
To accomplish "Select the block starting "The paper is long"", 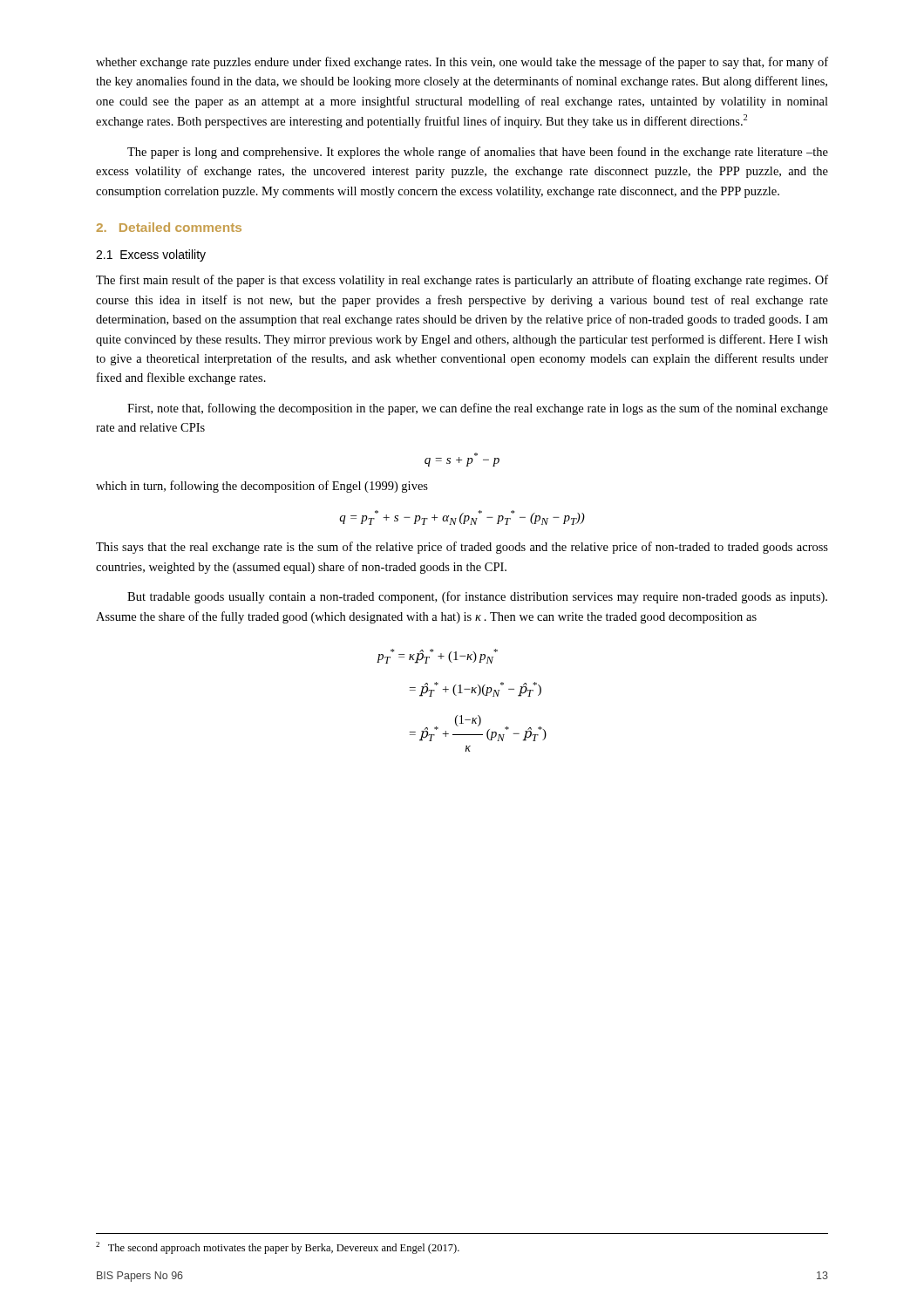I will 462,171.
